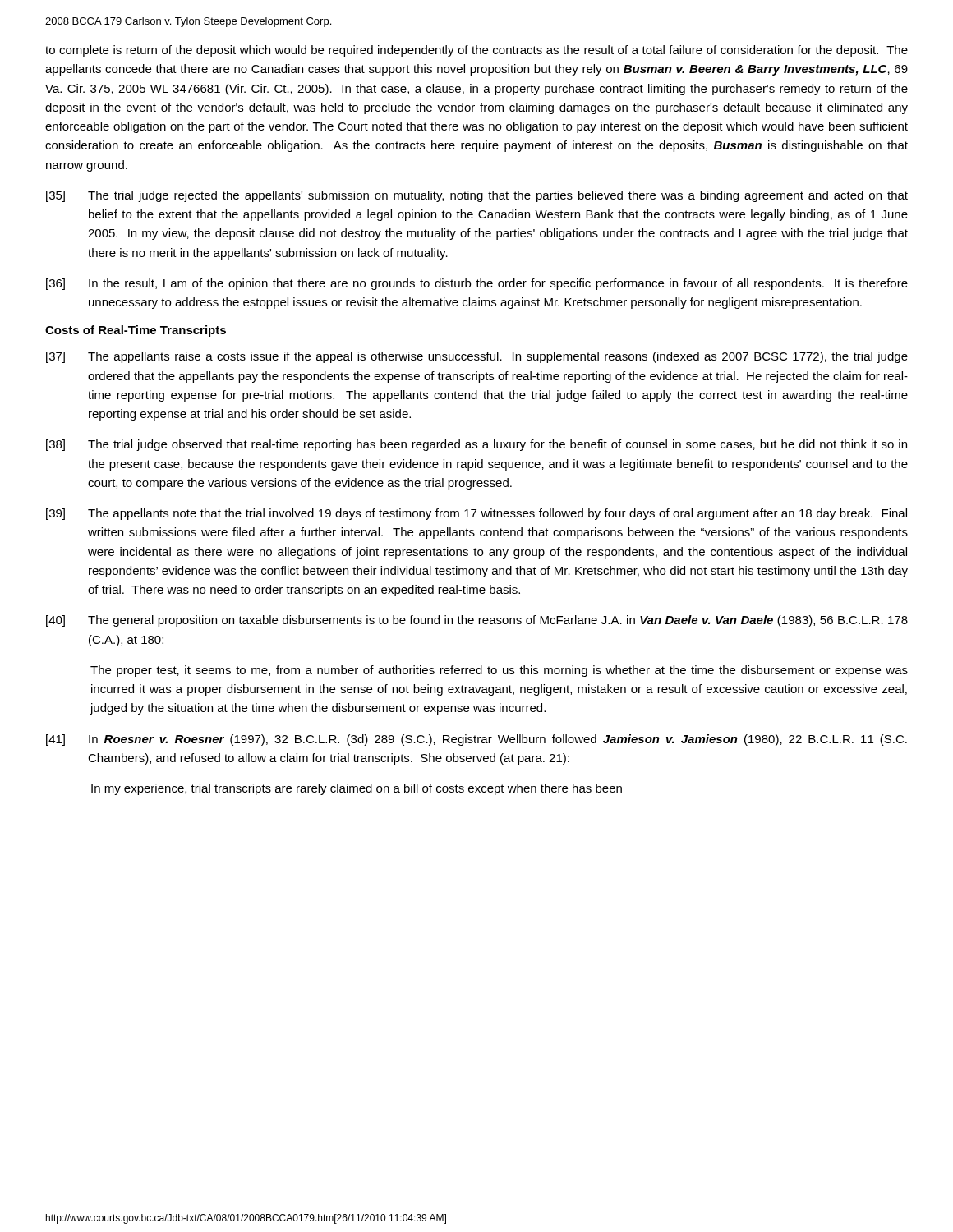
Task: Select the element starting "to complete is return of the deposit which"
Action: point(476,107)
